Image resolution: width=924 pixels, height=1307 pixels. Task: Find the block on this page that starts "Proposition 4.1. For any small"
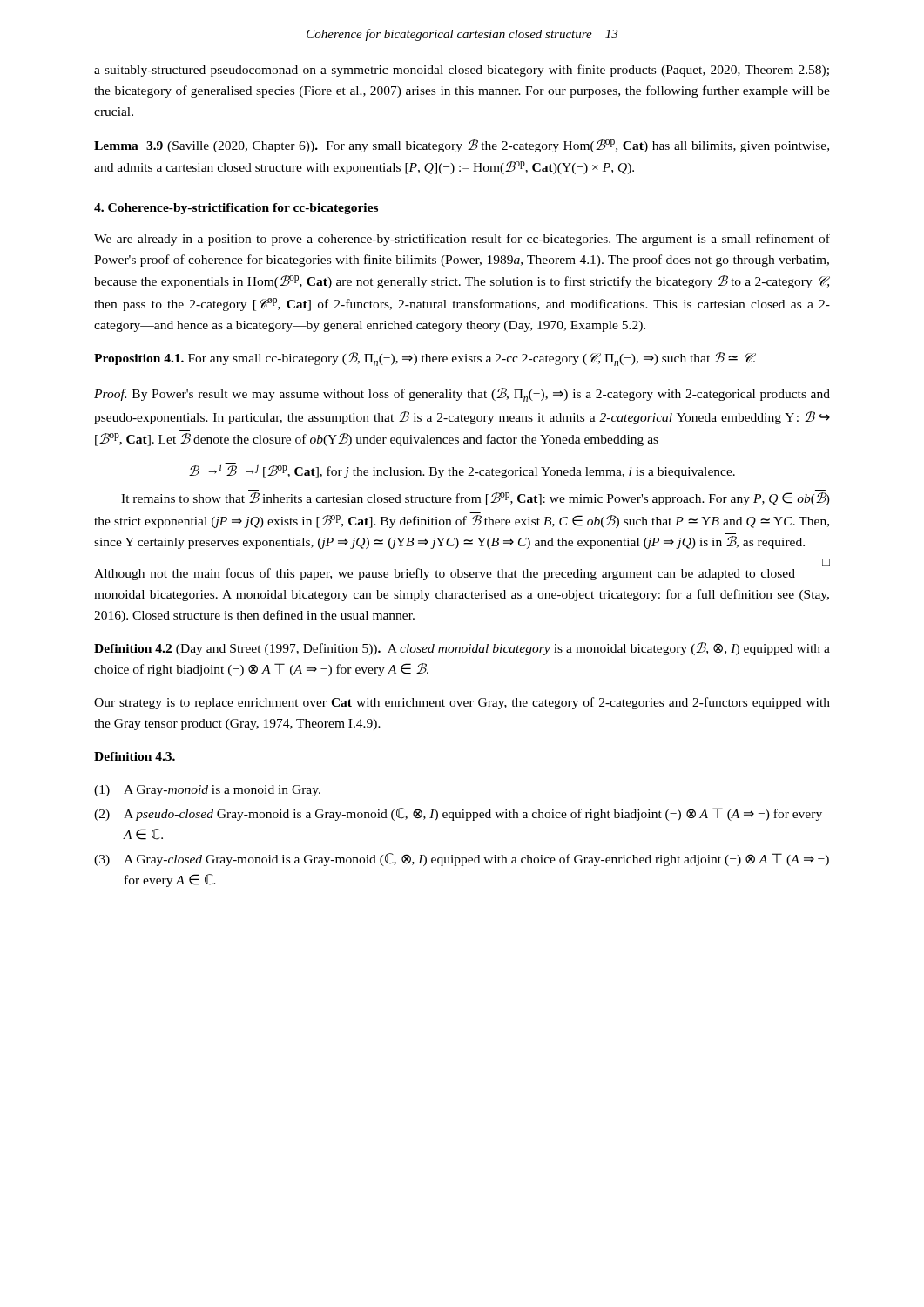point(462,359)
